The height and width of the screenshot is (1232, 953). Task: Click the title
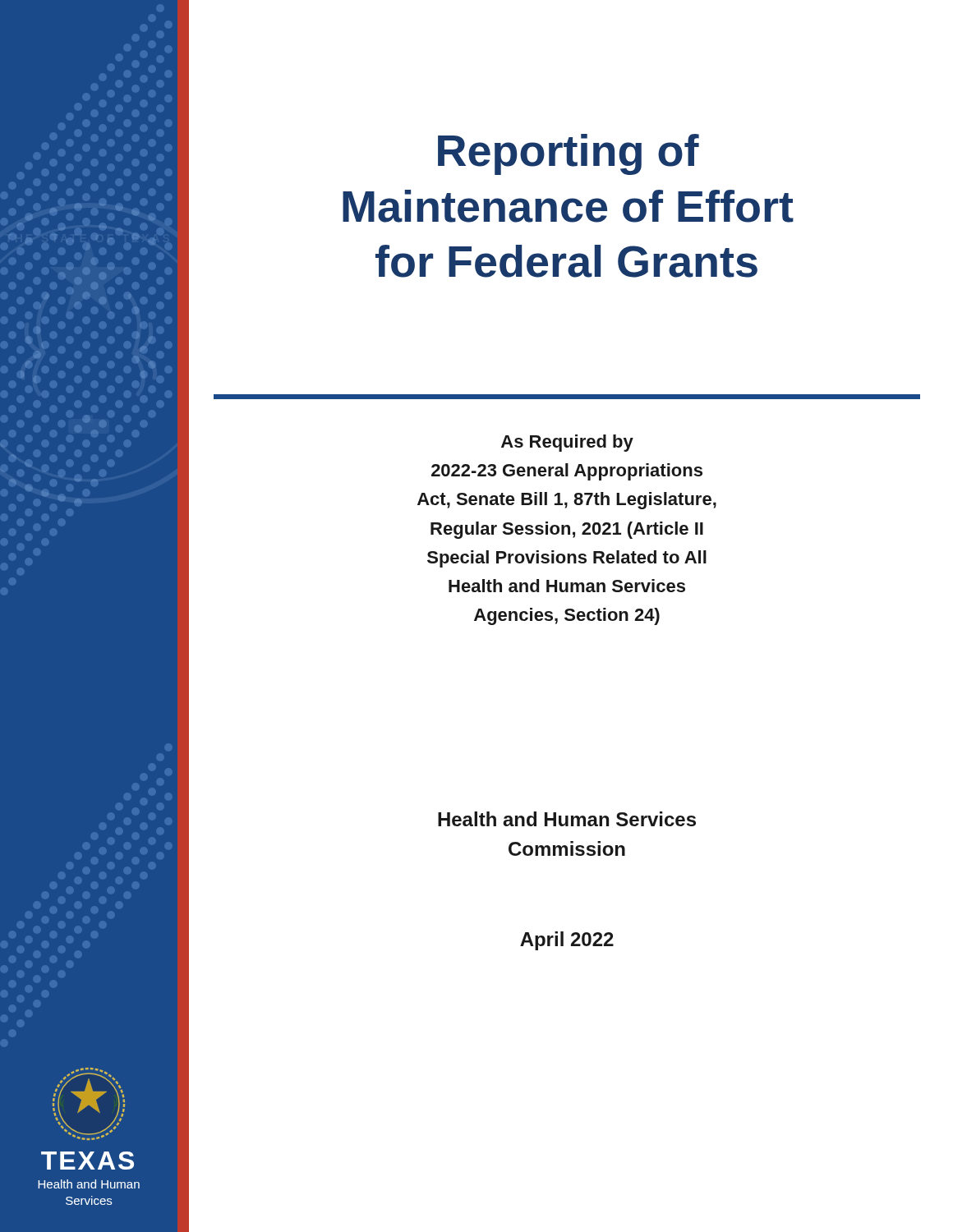click(x=567, y=206)
